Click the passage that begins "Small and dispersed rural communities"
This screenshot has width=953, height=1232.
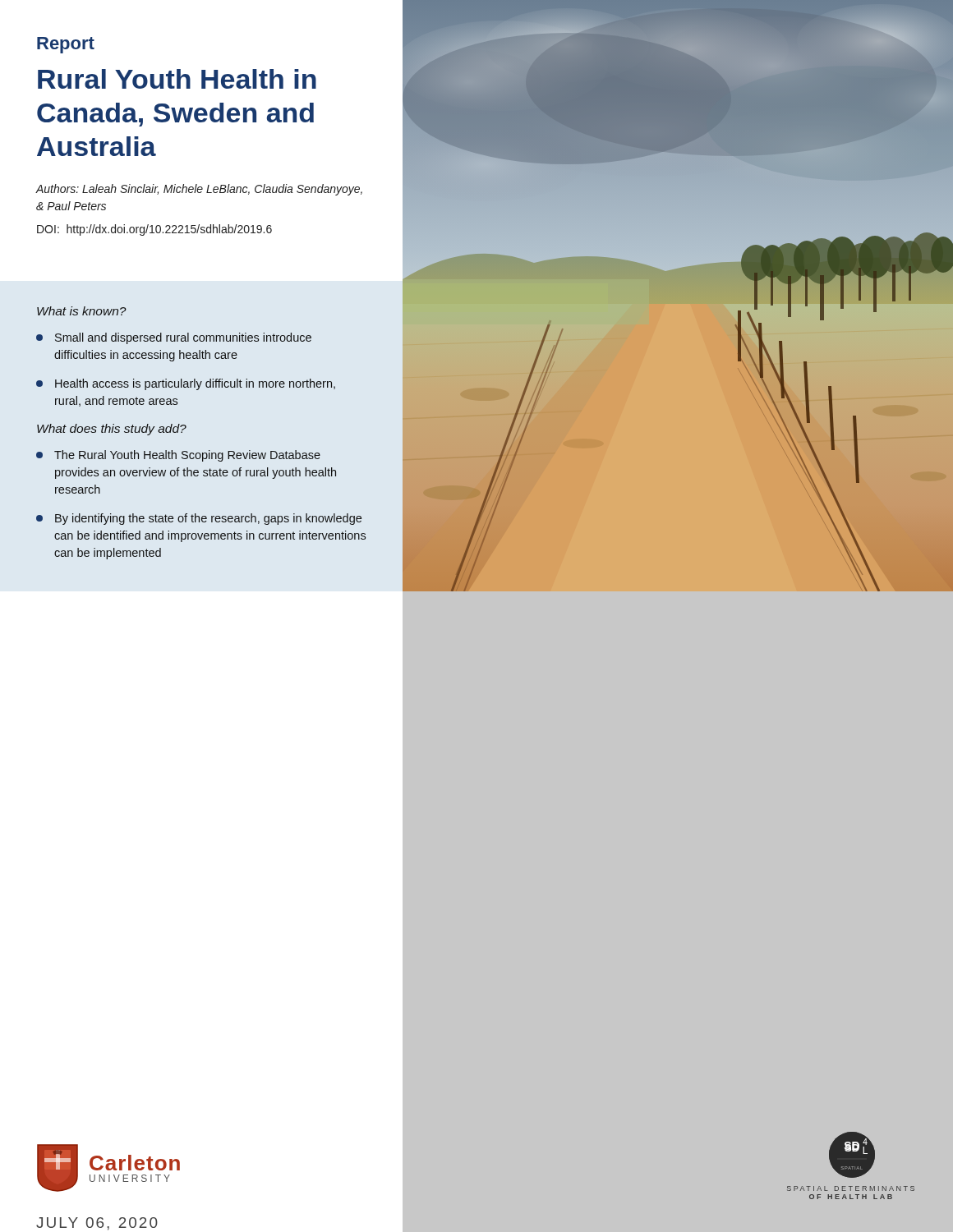(x=201, y=346)
